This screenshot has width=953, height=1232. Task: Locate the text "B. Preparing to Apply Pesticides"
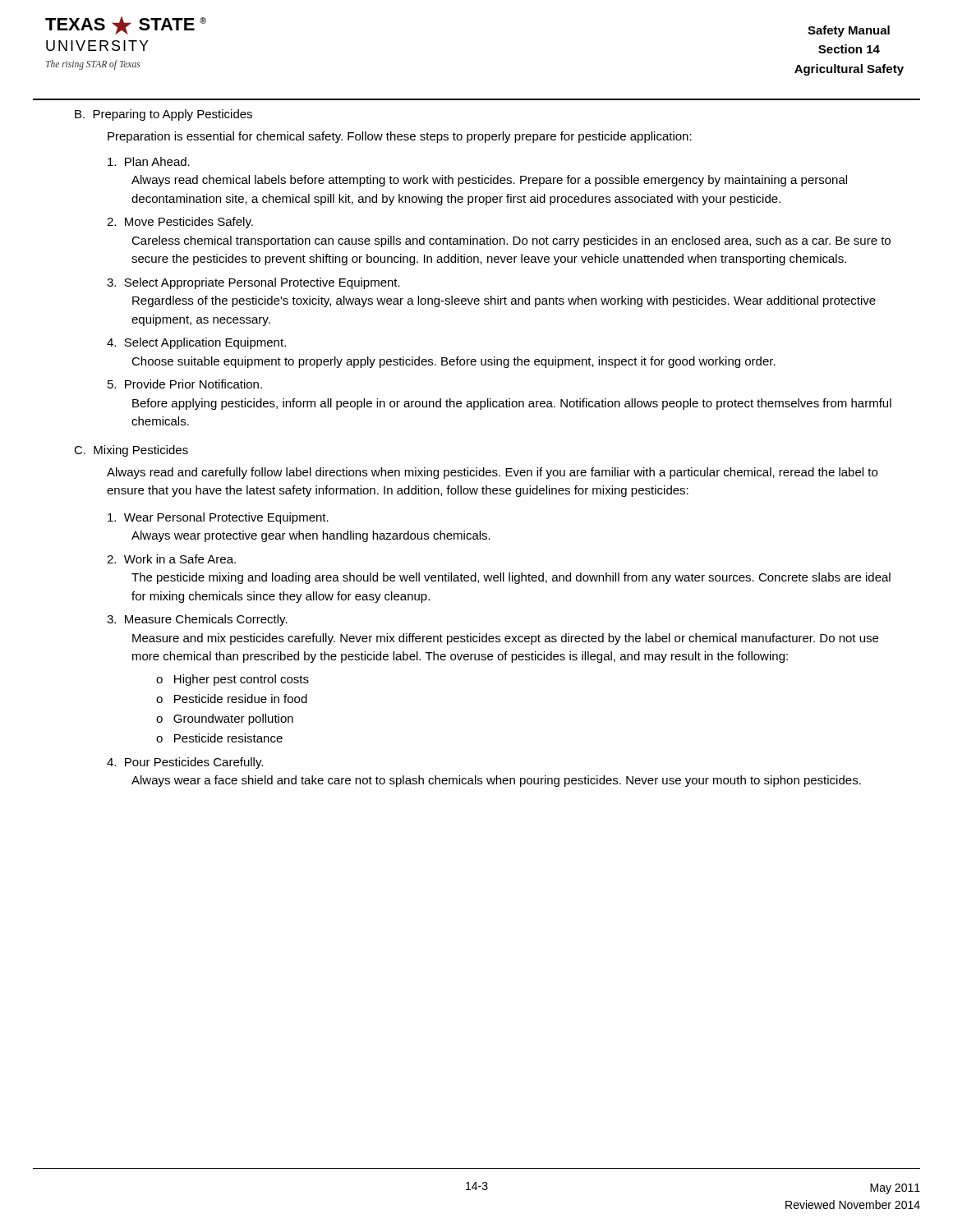[163, 114]
